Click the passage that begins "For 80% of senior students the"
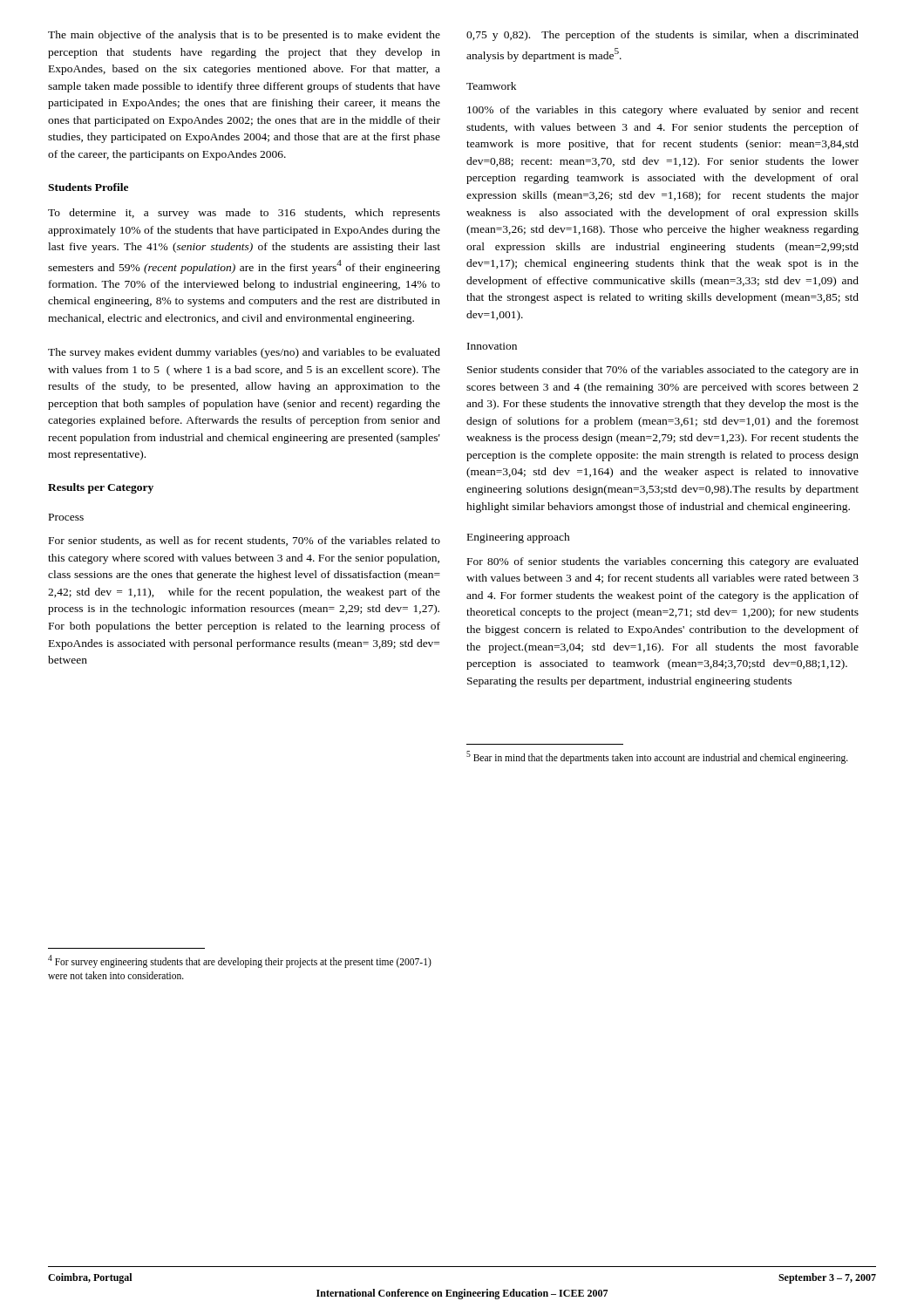This screenshot has width=924, height=1308. (662, 621)
